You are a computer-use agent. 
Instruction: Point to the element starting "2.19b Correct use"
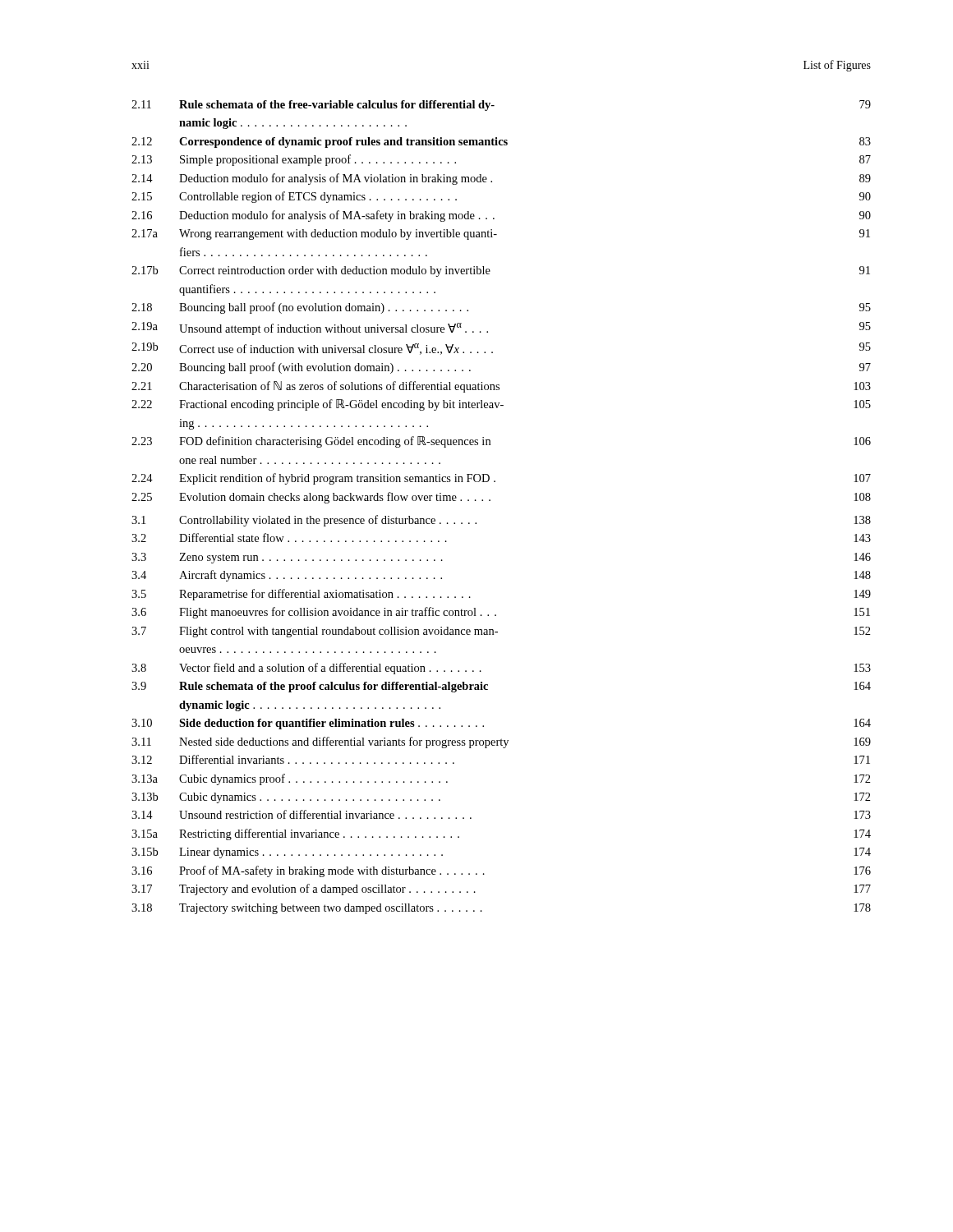click(x=501, y=348)
